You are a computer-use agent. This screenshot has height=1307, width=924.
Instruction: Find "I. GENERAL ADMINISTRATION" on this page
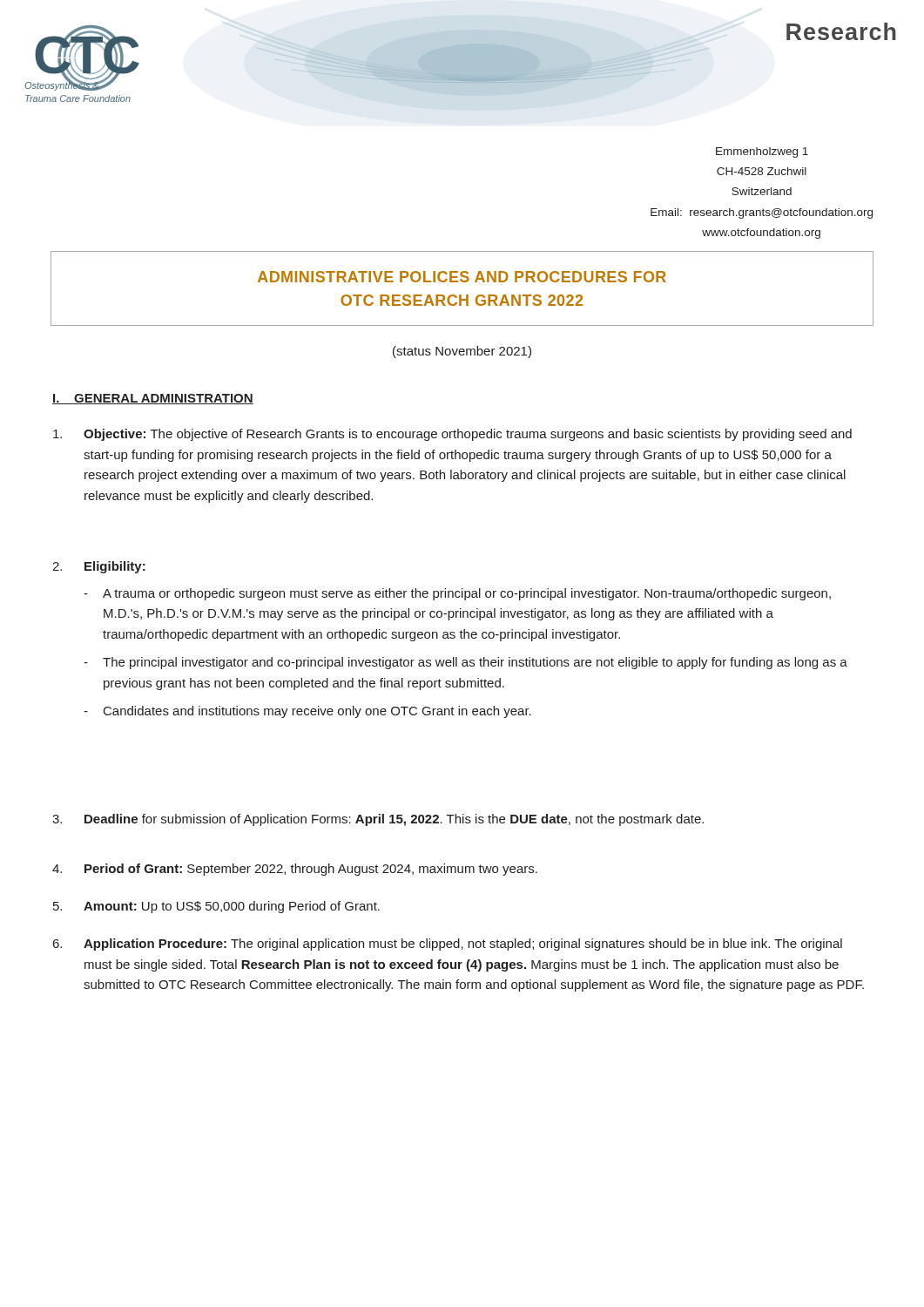(153, 398)
